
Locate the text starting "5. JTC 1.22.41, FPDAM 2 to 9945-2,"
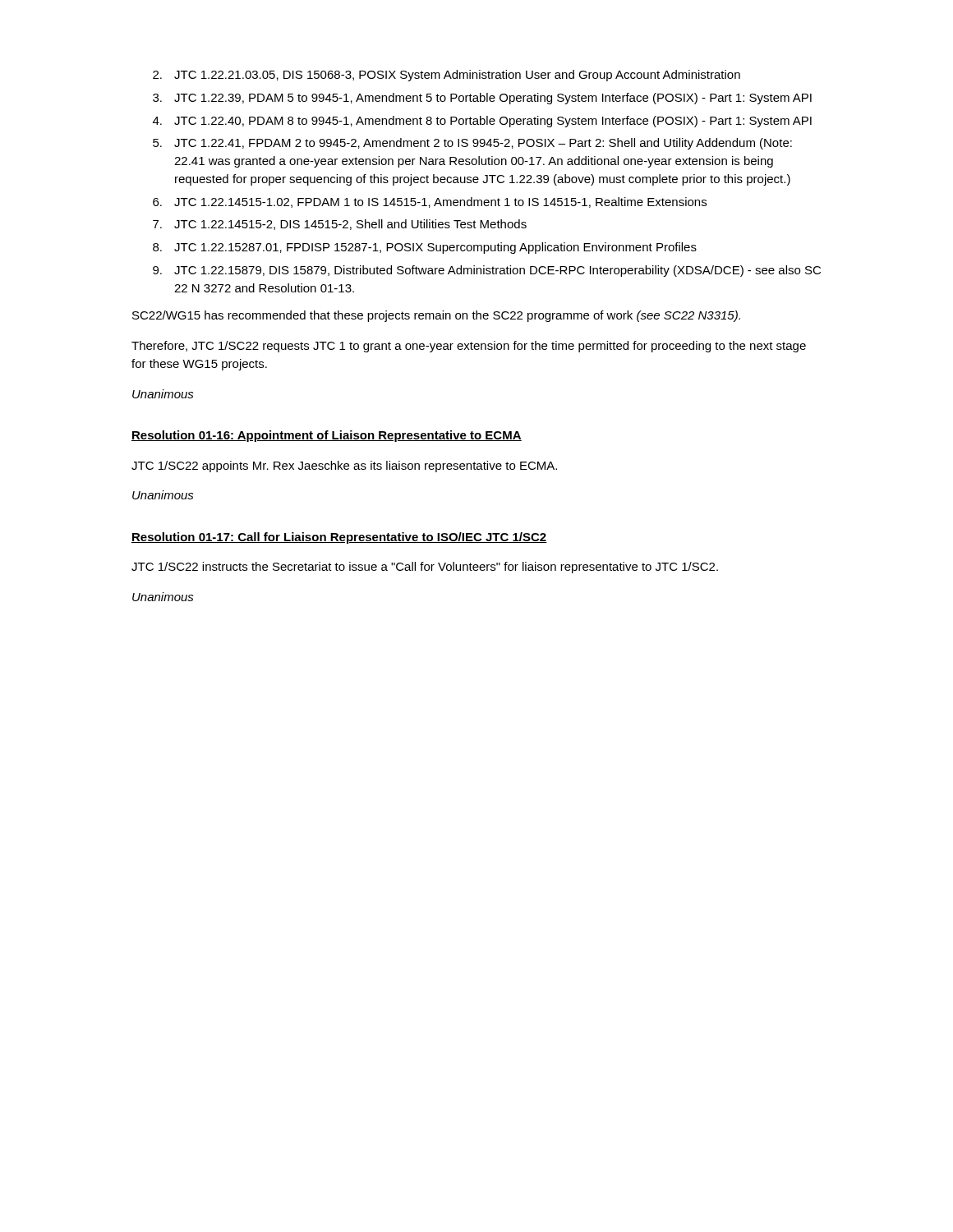(476, 161)
